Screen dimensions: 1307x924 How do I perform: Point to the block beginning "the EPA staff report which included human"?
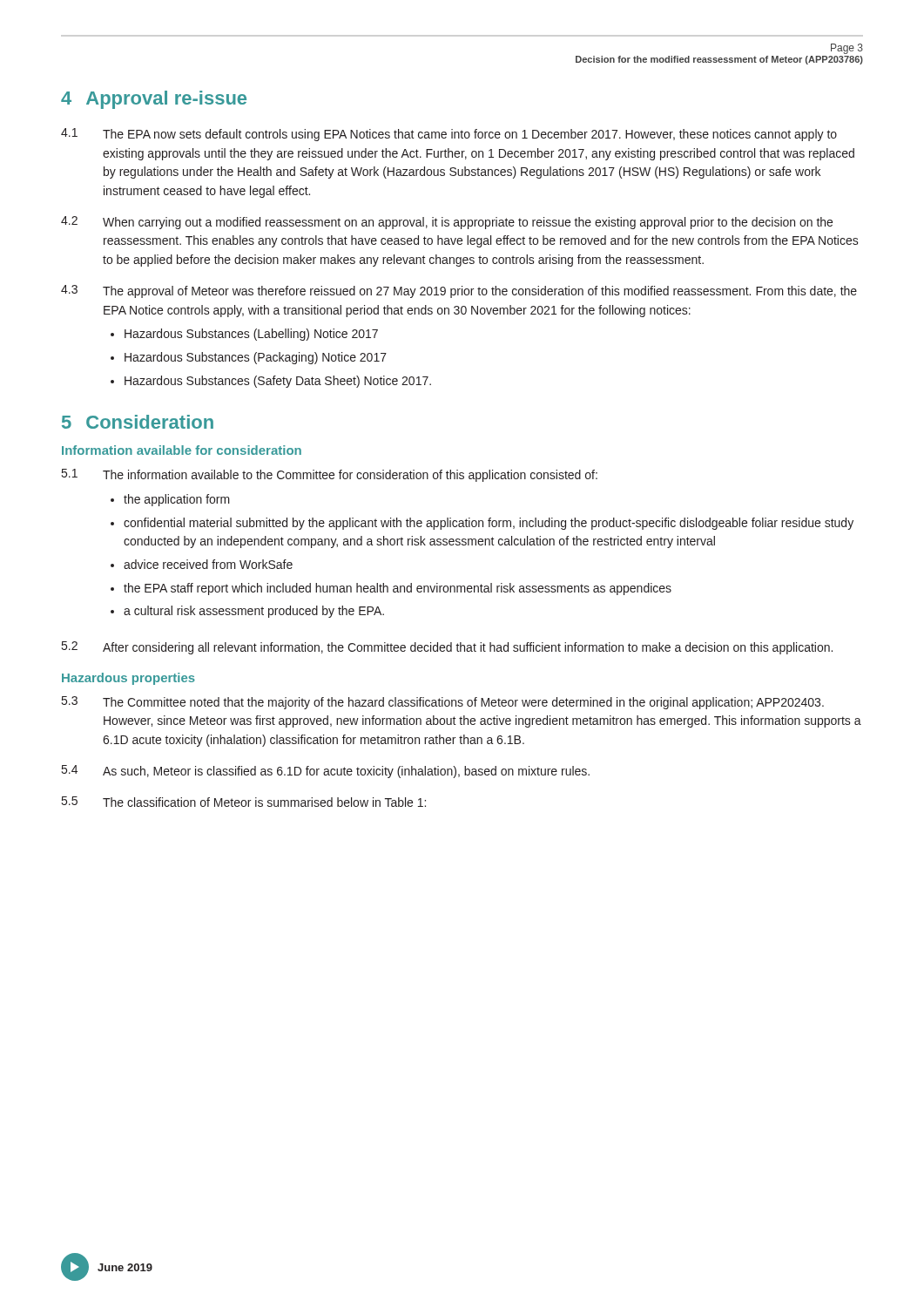point(398,588)
